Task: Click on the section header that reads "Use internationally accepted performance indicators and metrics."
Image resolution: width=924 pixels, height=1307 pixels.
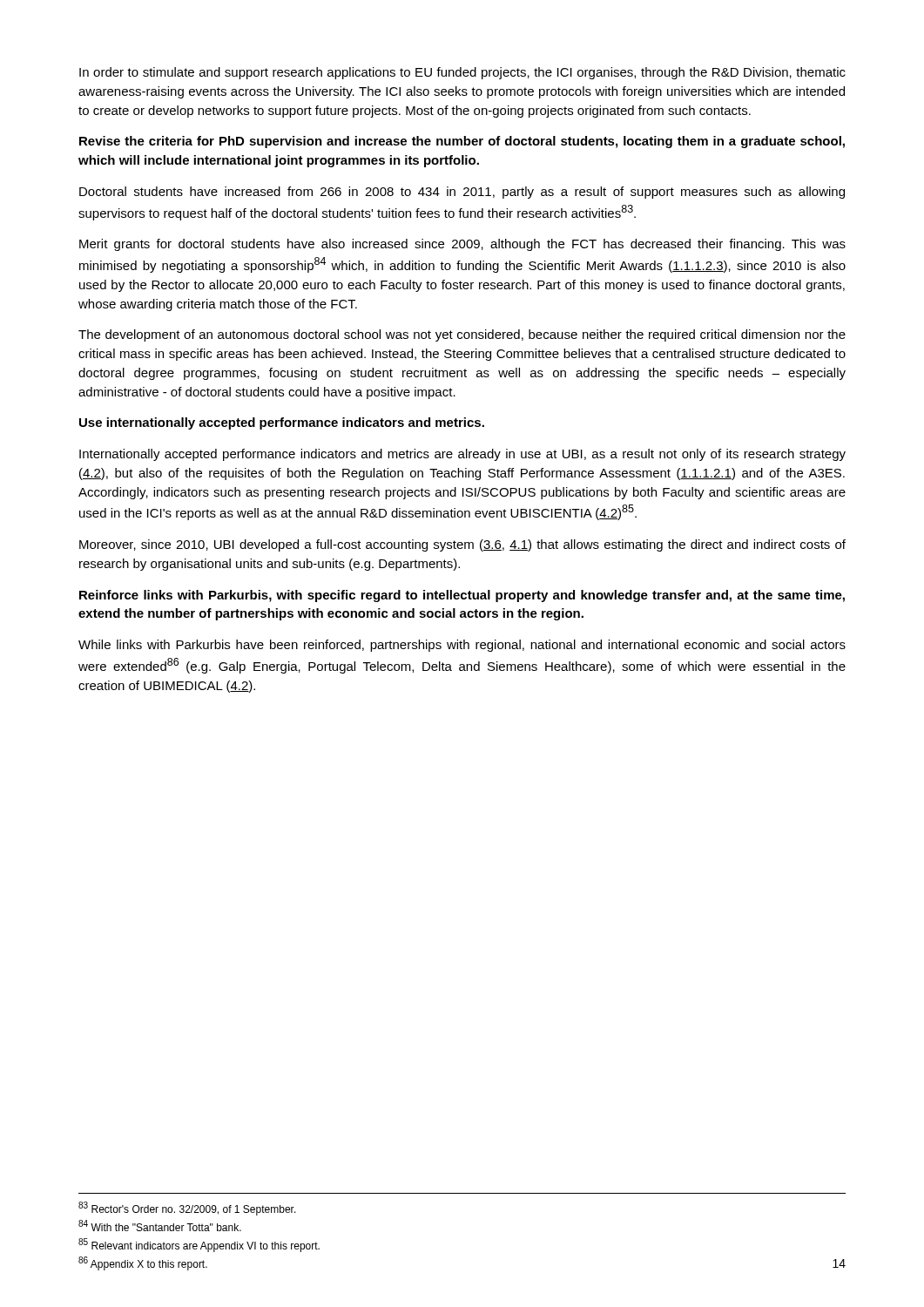Action: [282, 422]
